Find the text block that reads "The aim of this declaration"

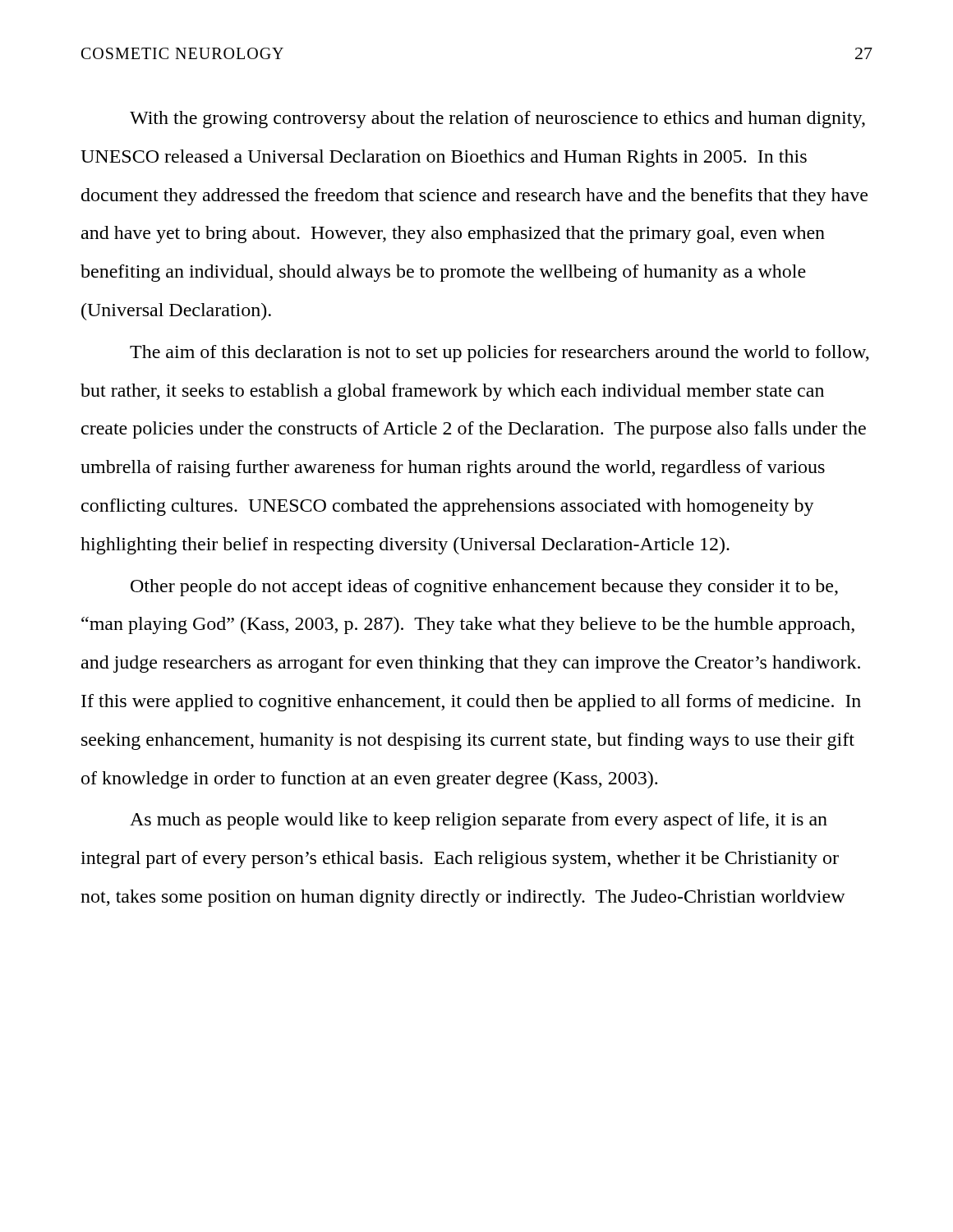(500, 354)
